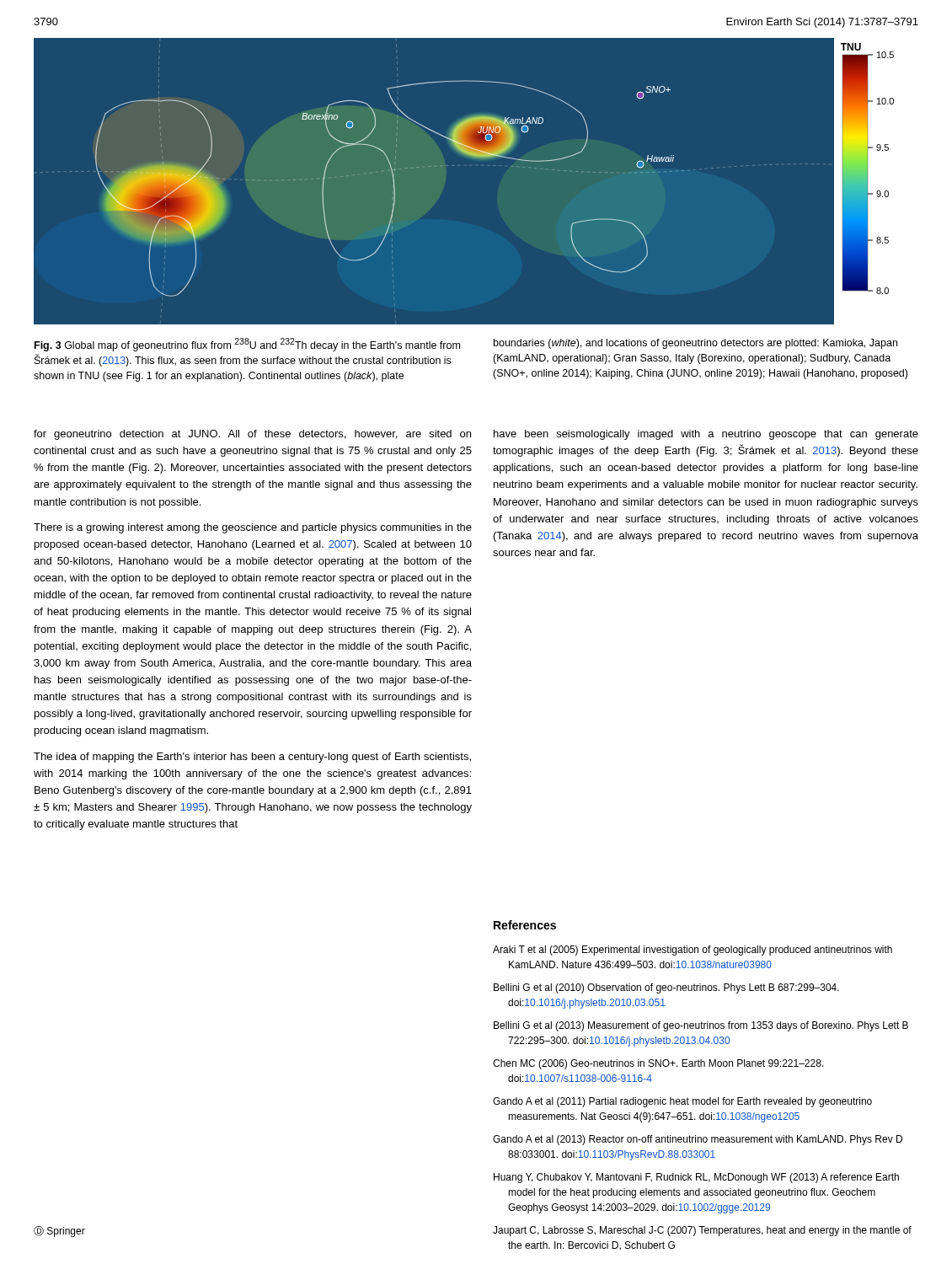The image size is (952, 1264).
Task: Click on the block starting "Huang Y, Chubakov Y, Mantovani F, Rudnick"
Action: tap(696, 1192)
